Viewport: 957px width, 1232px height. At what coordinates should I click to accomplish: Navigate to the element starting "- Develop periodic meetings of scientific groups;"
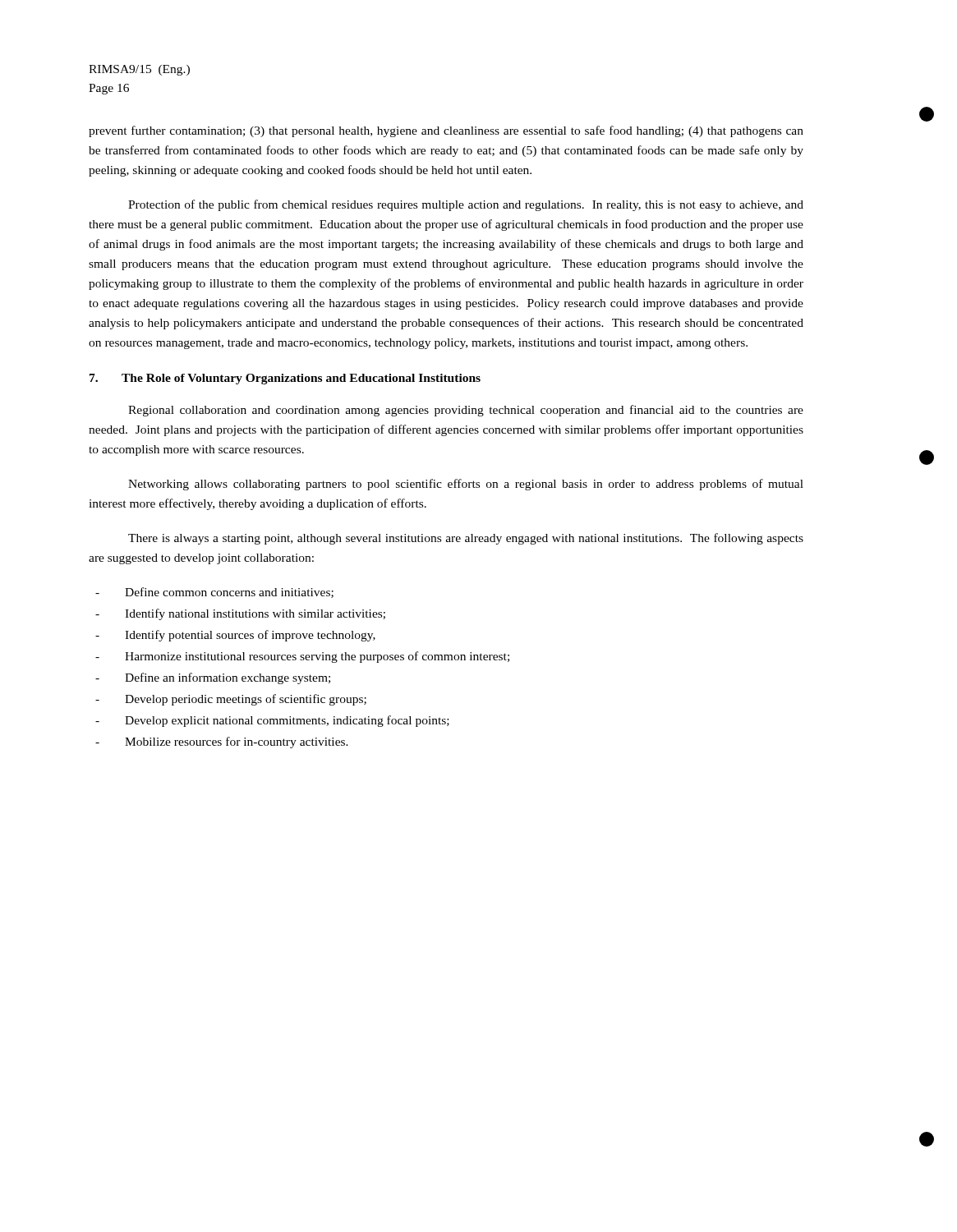(x=231, y=700)
